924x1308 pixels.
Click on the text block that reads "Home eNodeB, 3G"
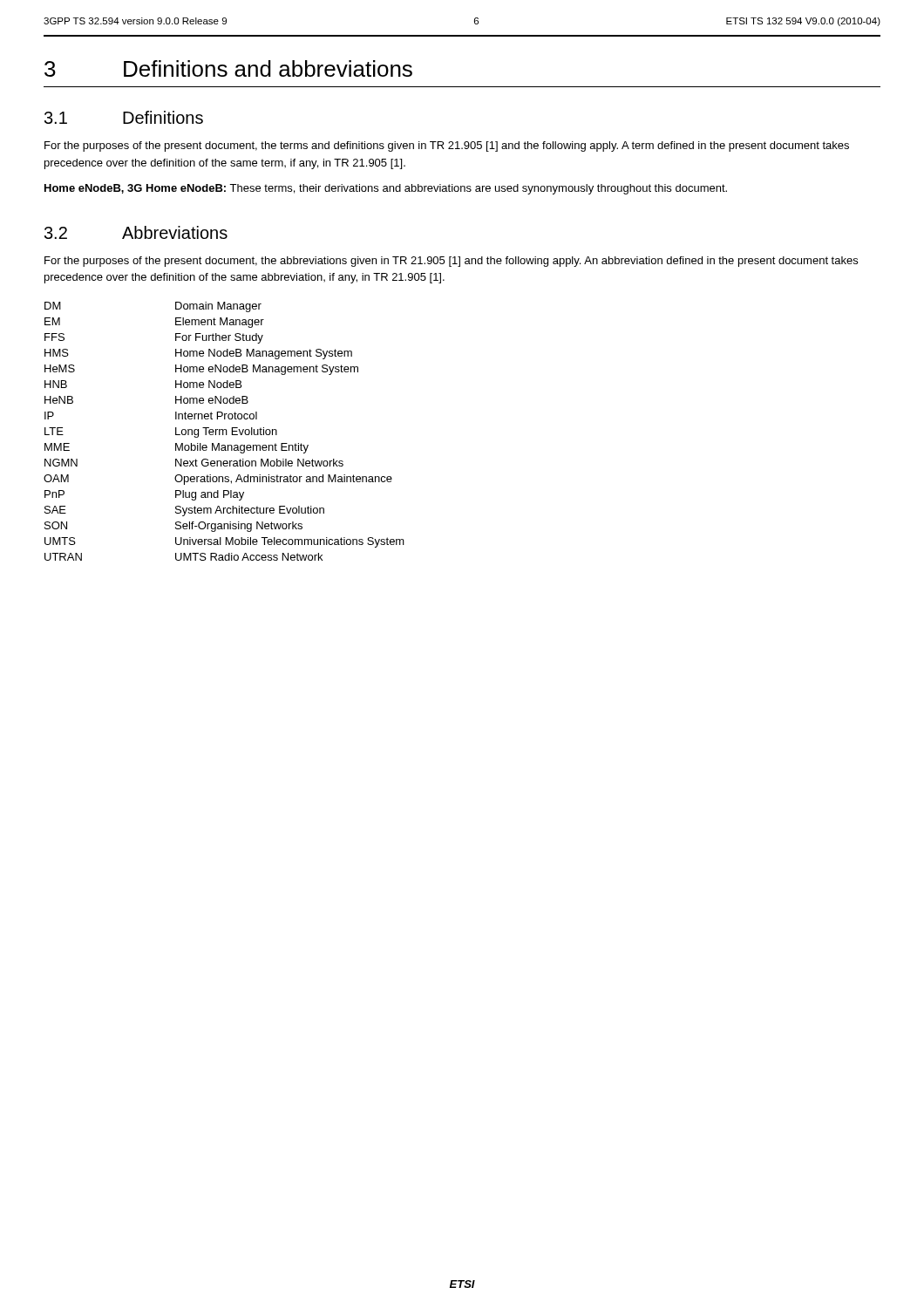[x=386, y=188]
